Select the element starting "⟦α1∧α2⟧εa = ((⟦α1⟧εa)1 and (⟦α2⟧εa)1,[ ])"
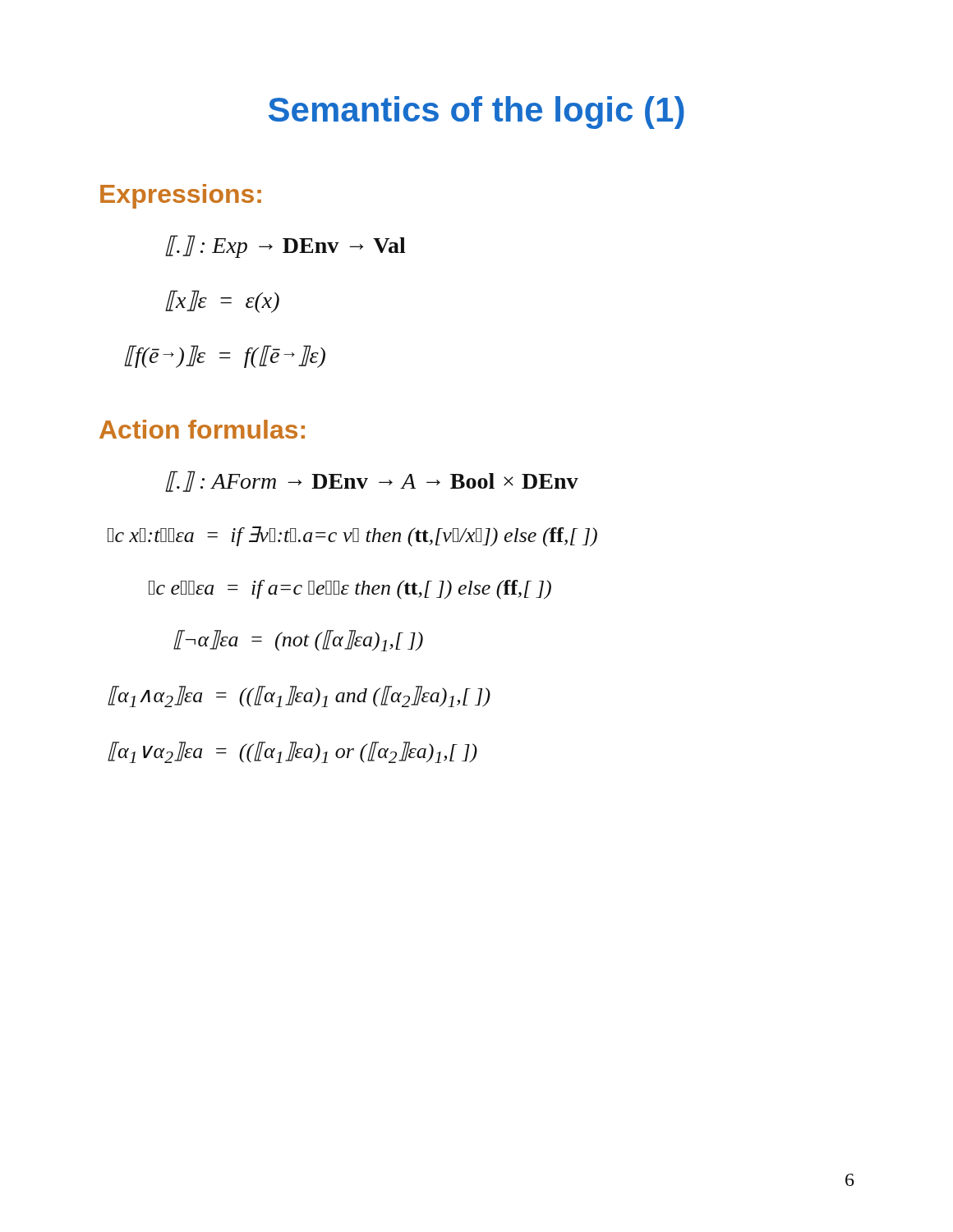 tap(299, 698)
